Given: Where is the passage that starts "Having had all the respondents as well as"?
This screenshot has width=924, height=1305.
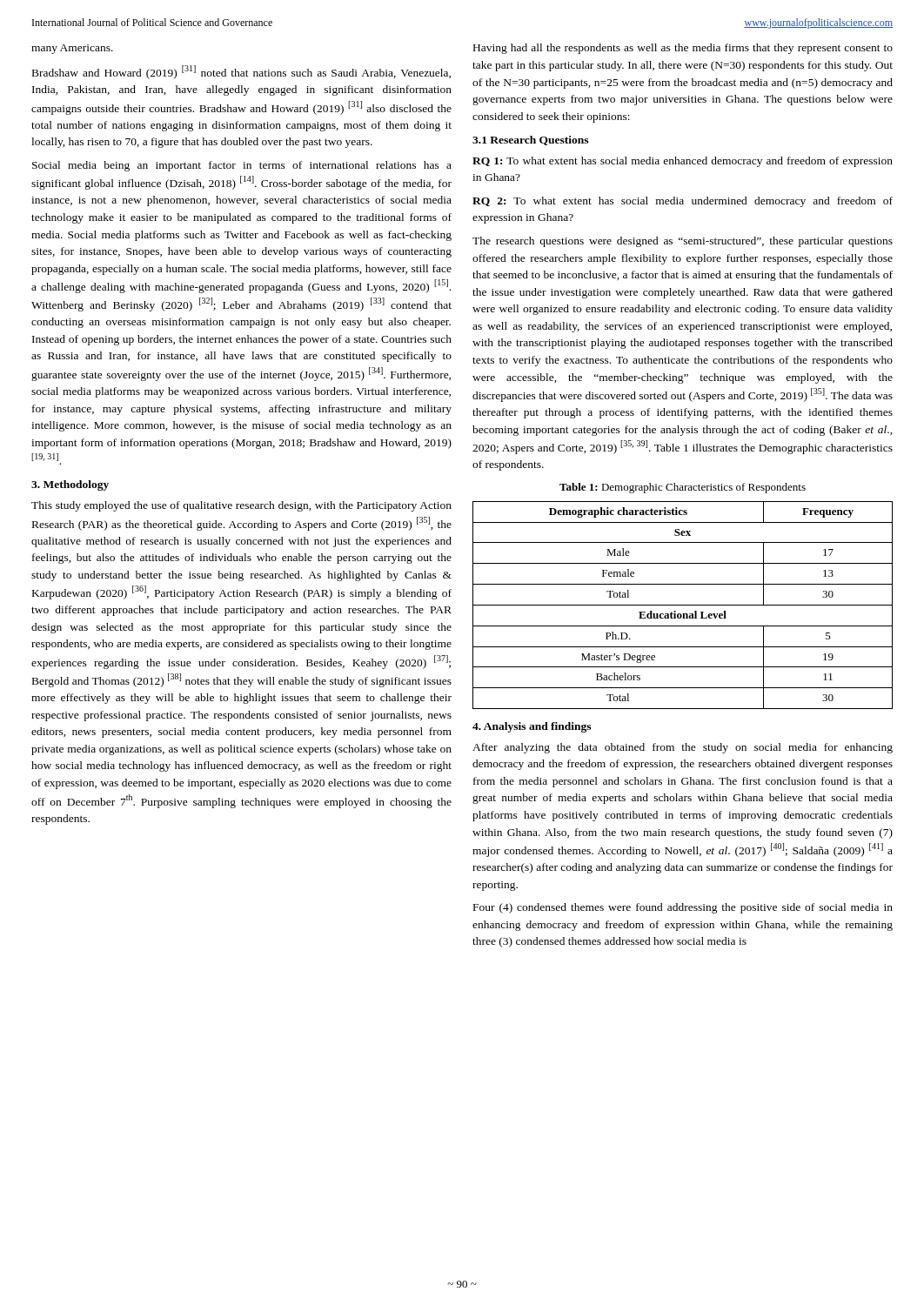Looking at the screenshot, I should [683, 82].
